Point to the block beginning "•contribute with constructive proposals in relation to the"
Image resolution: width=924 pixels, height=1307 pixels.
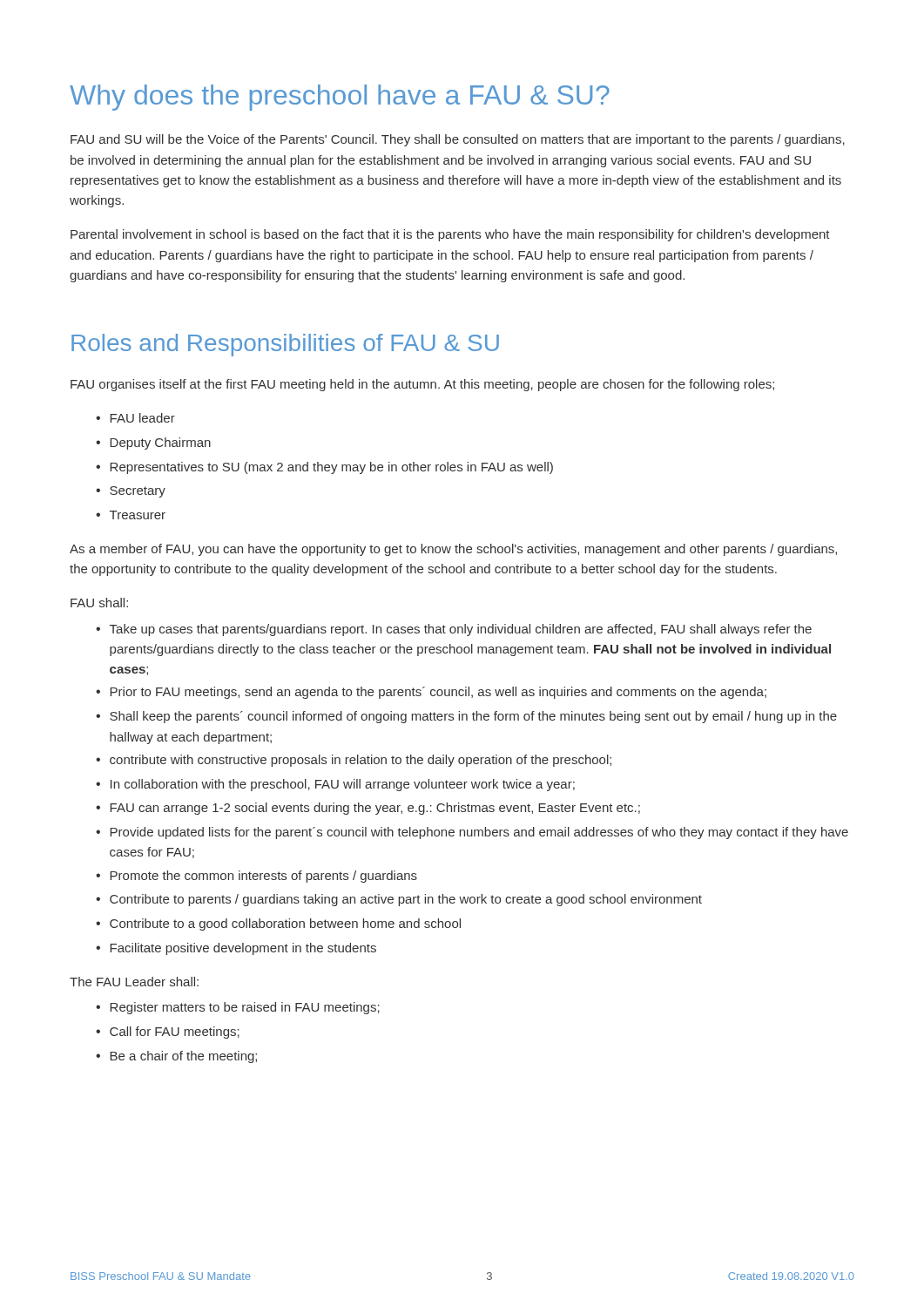point(475,760)
